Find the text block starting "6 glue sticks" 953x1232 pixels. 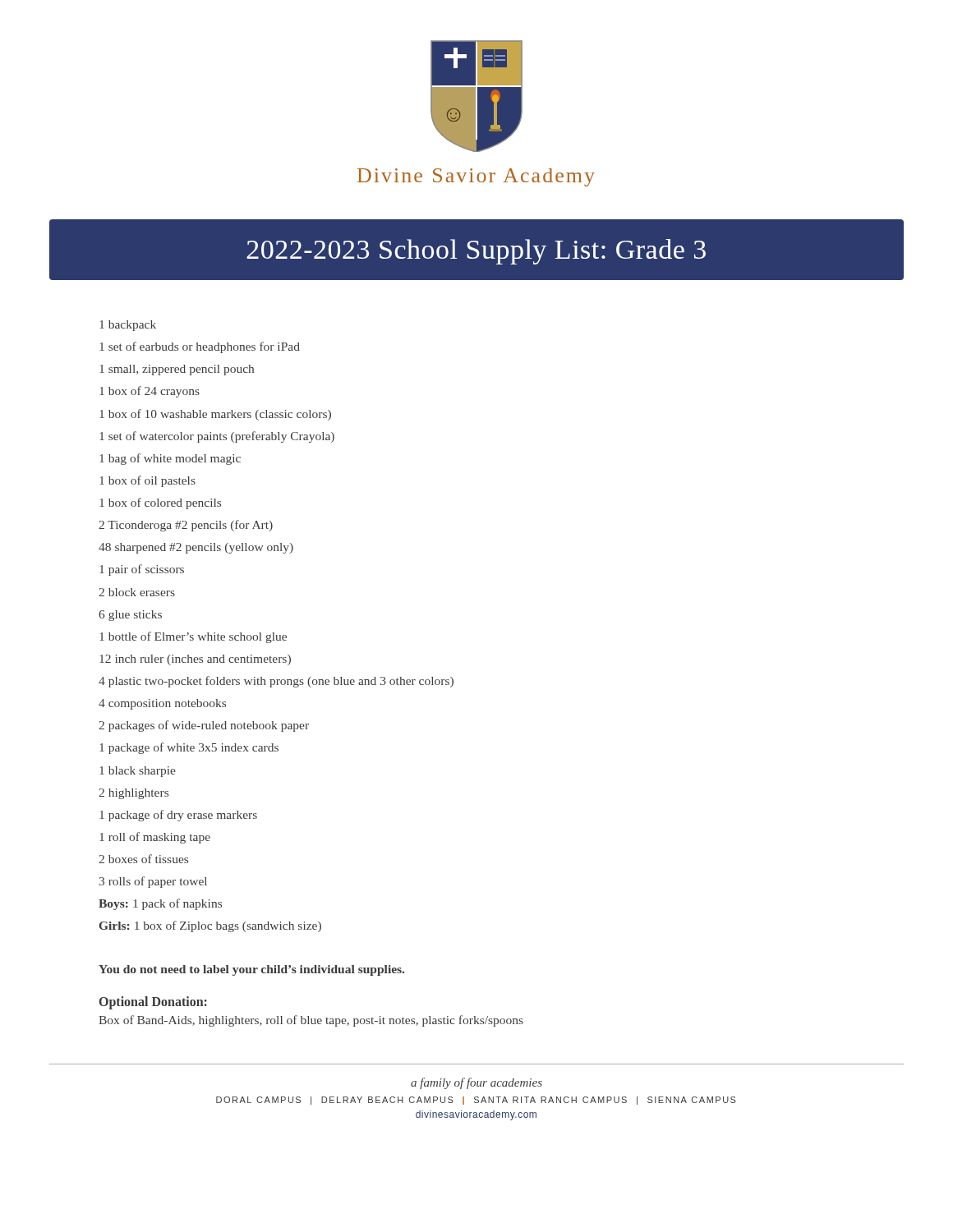tap(130, 614)
